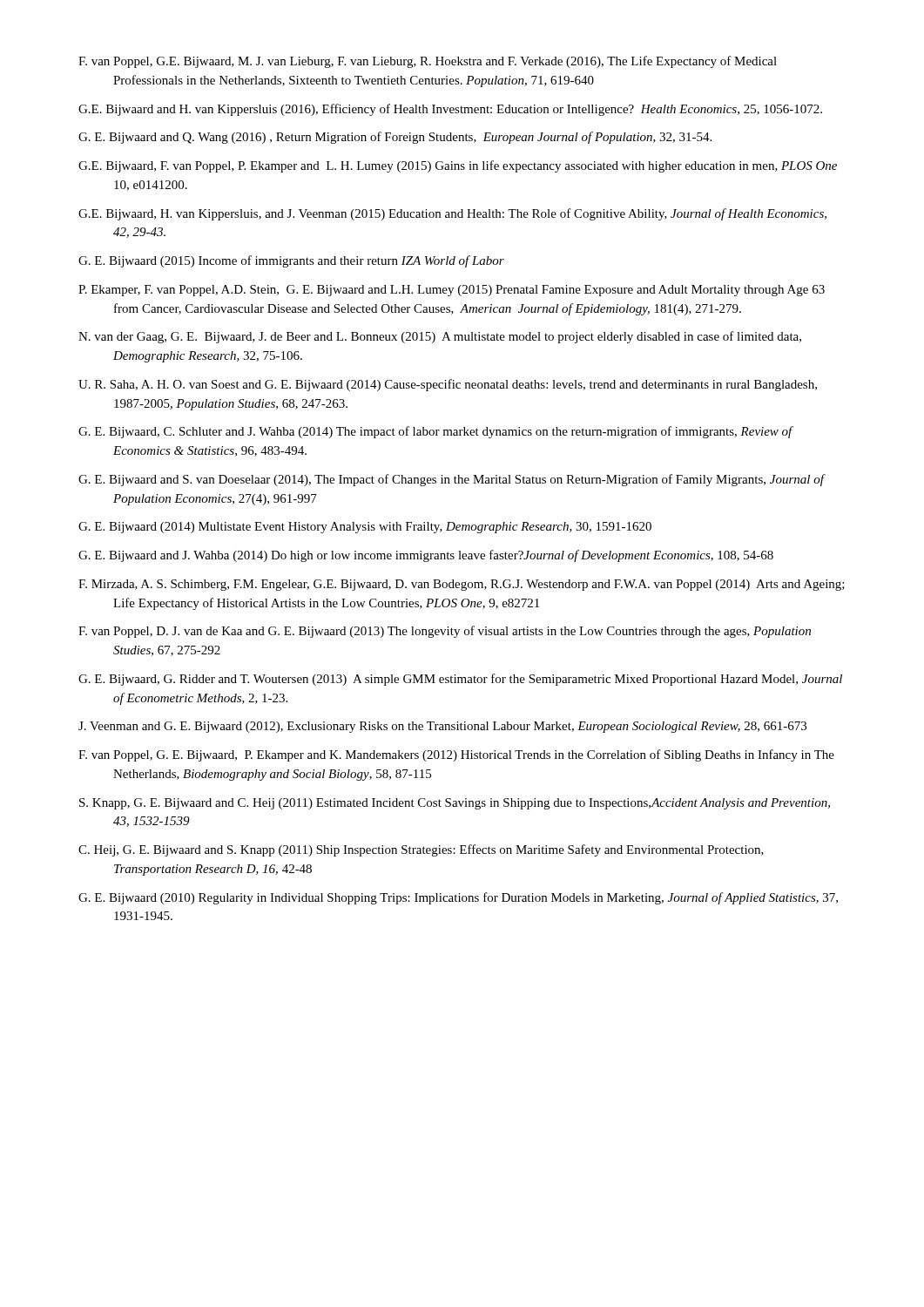
Task: Locate the list item with the text "G. E. Bijwaard and S. van"
Action: coord(451,488)
